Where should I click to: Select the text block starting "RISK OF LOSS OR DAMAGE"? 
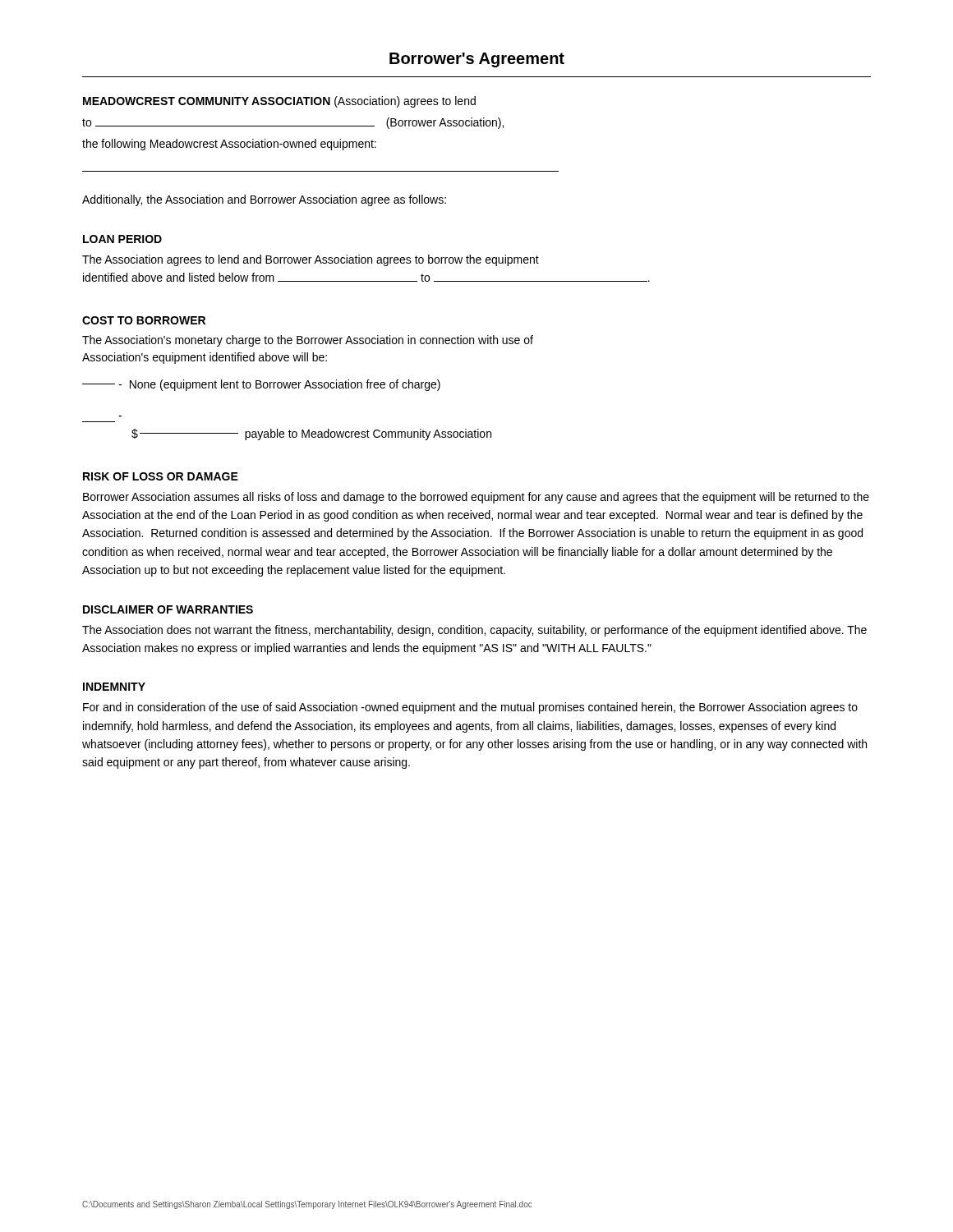tap(160, 476)
